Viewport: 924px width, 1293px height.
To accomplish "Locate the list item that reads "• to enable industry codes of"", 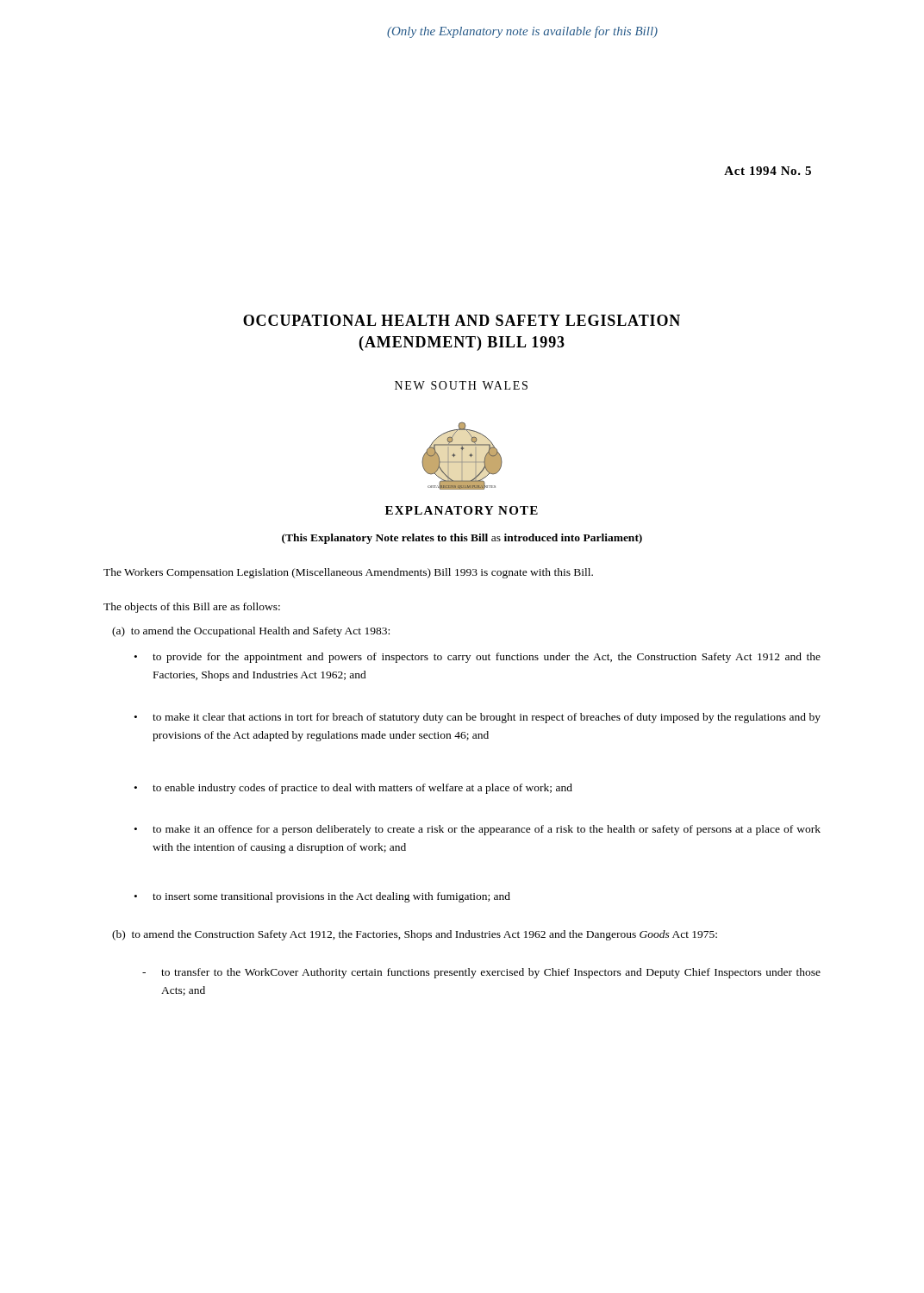I will pyautogui.click(x=477, y=788).
